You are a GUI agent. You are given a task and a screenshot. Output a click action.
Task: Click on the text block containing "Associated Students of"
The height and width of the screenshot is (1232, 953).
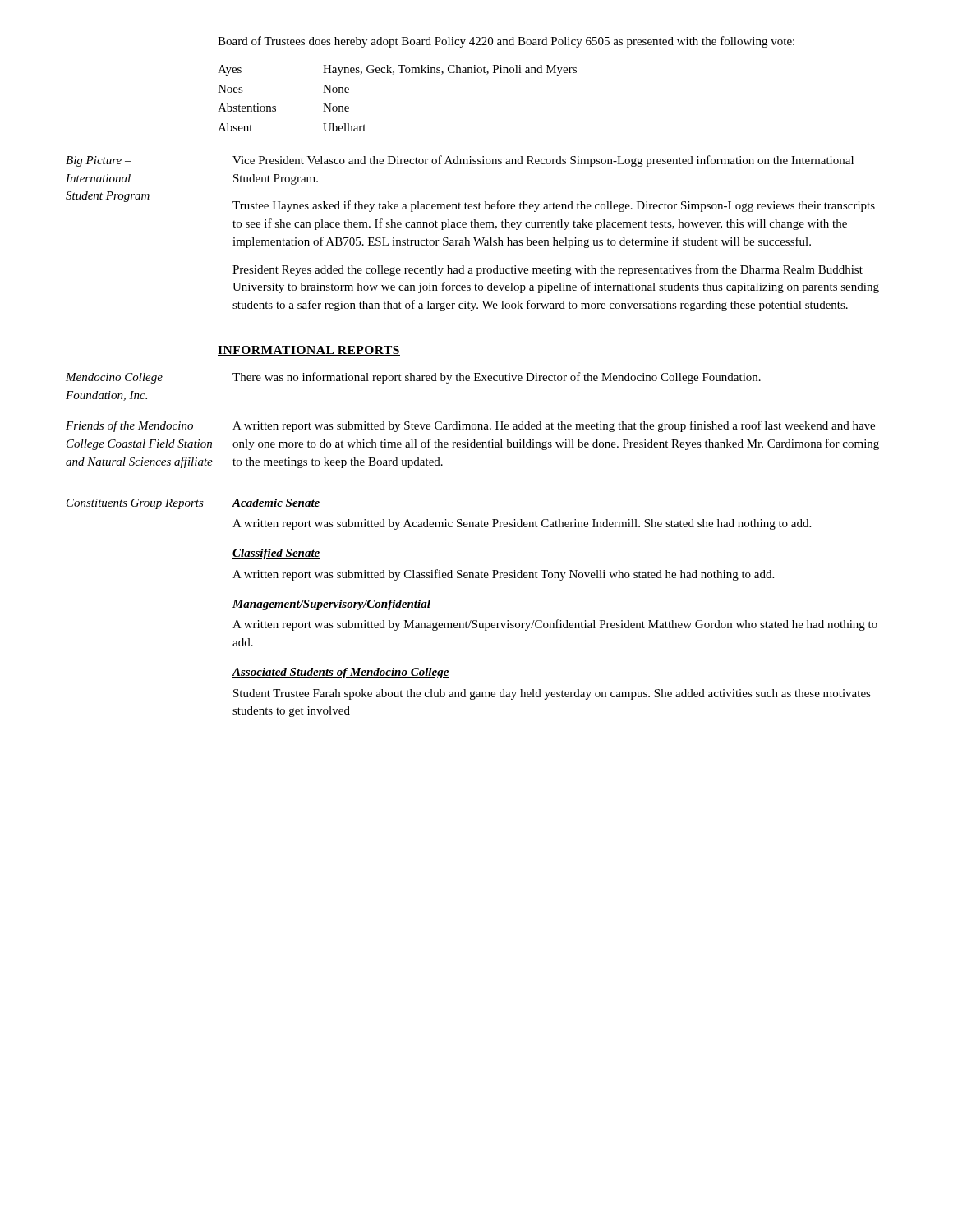click(x=560, y=692)
